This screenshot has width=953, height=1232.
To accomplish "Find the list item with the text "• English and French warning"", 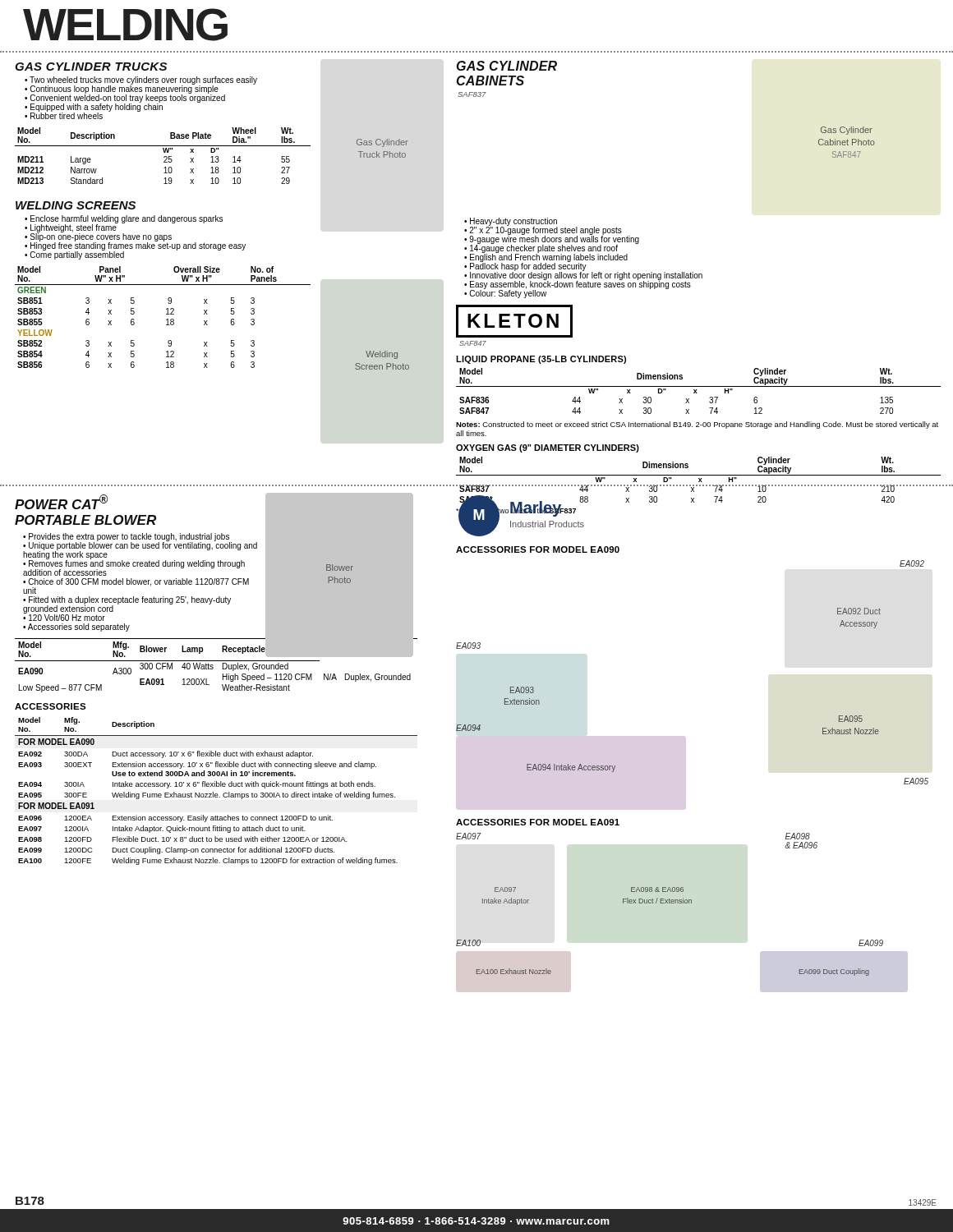I will coord(546,257).
